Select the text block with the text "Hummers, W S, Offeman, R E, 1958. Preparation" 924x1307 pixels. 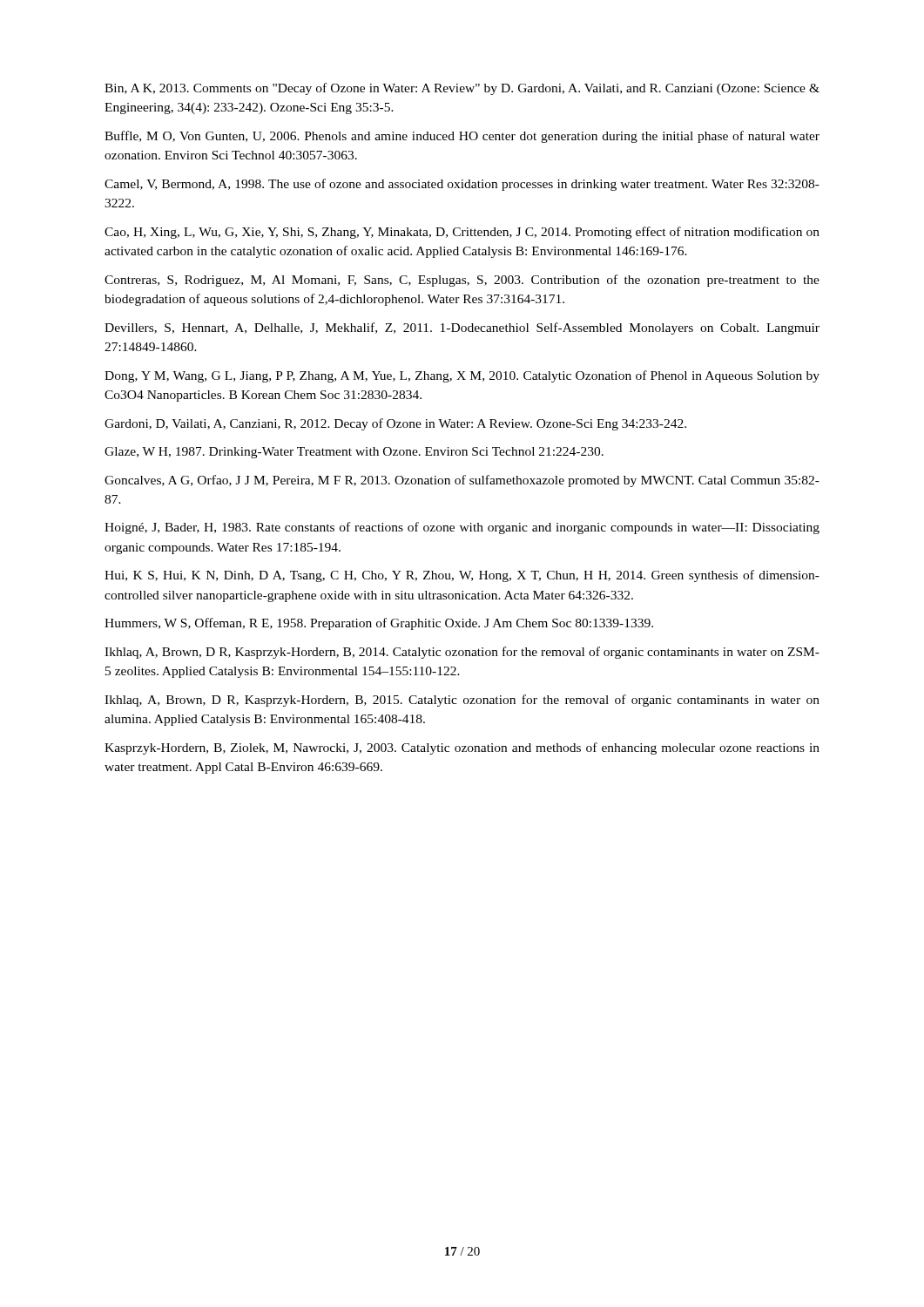tap(379, 623)
